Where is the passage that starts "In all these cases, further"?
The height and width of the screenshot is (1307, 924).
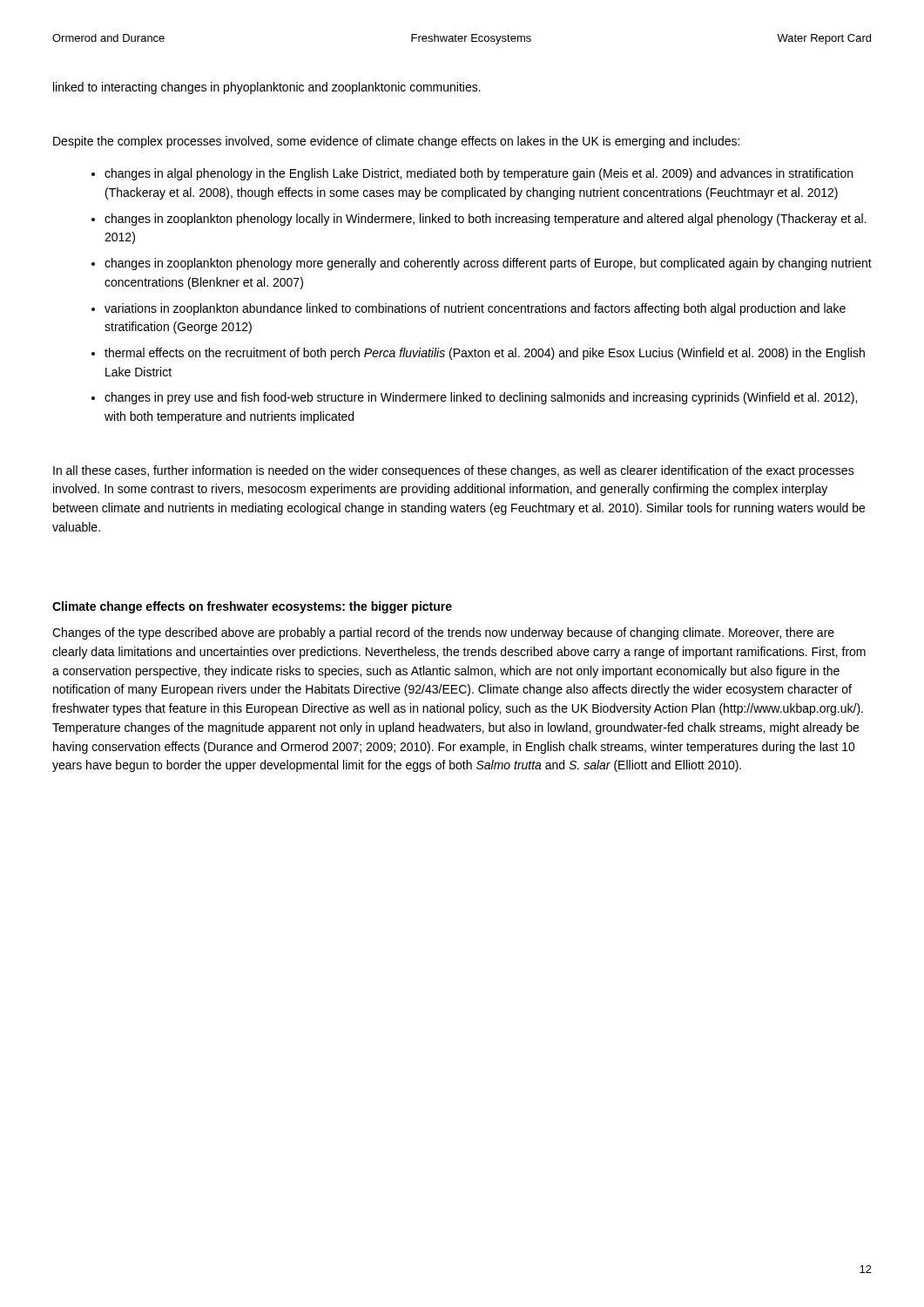459,499
